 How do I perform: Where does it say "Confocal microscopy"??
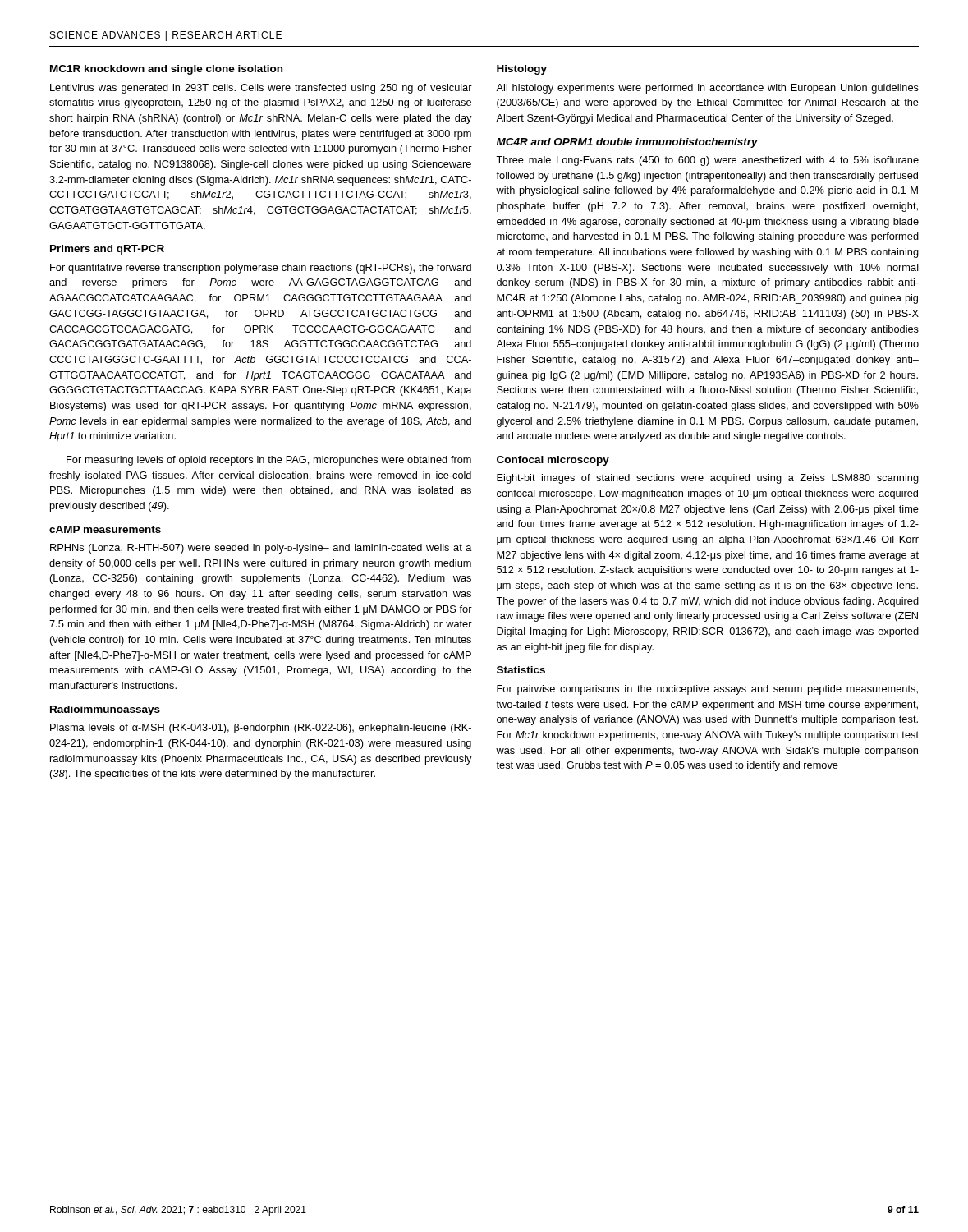tap(553, 459)
